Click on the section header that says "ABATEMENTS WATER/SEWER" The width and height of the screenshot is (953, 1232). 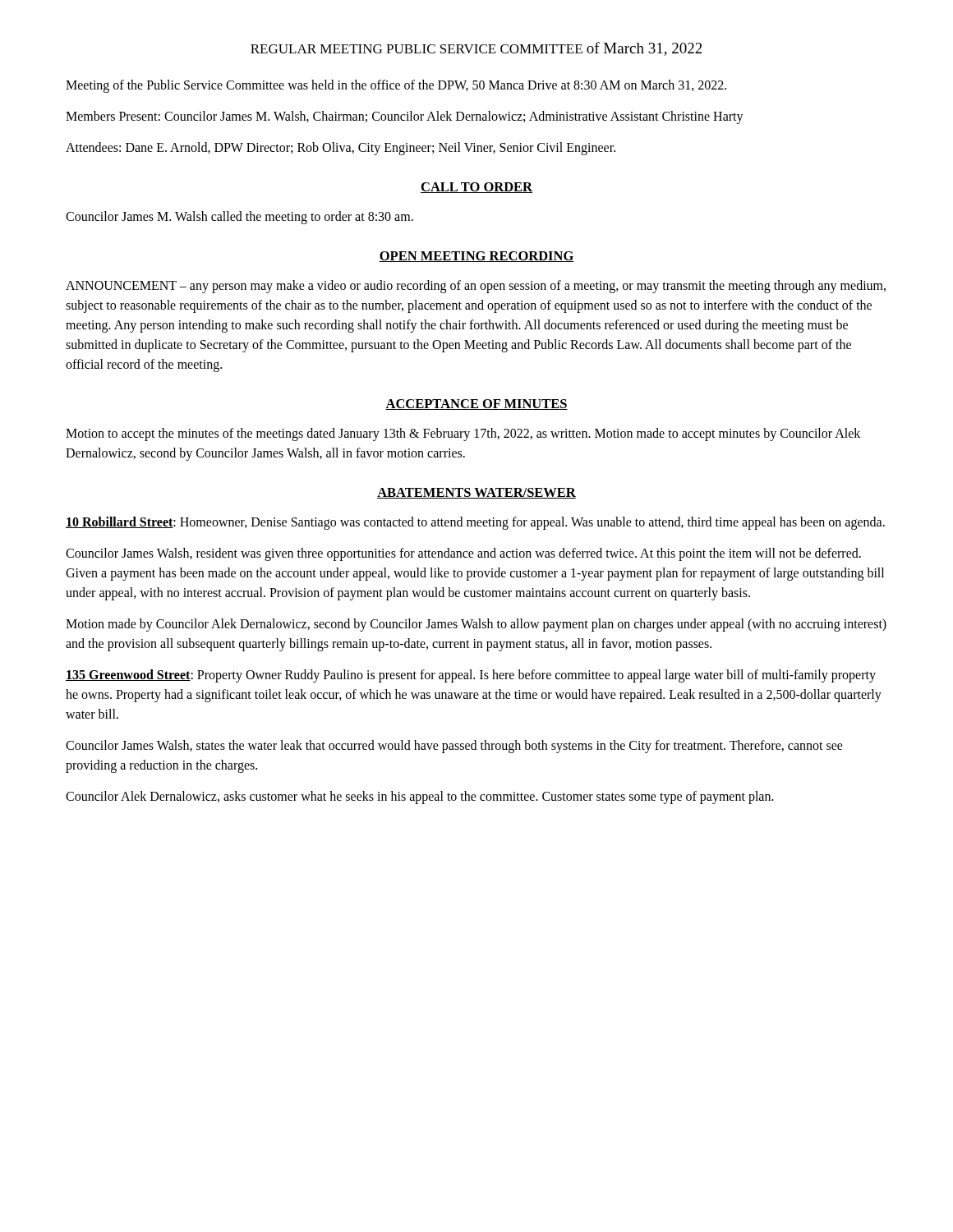(x=476, y=492)
